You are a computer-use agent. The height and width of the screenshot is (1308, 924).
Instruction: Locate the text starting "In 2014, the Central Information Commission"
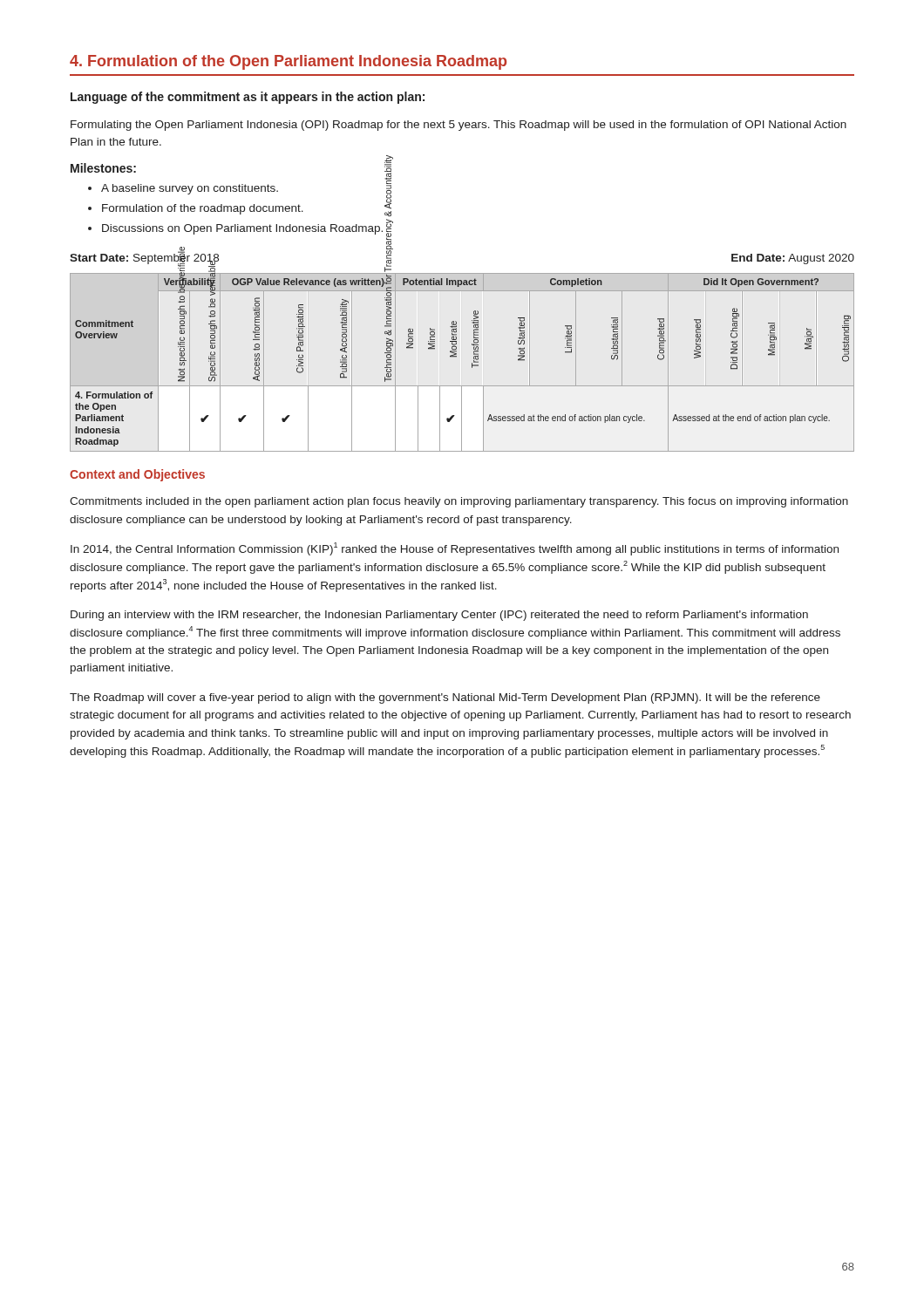462,567
